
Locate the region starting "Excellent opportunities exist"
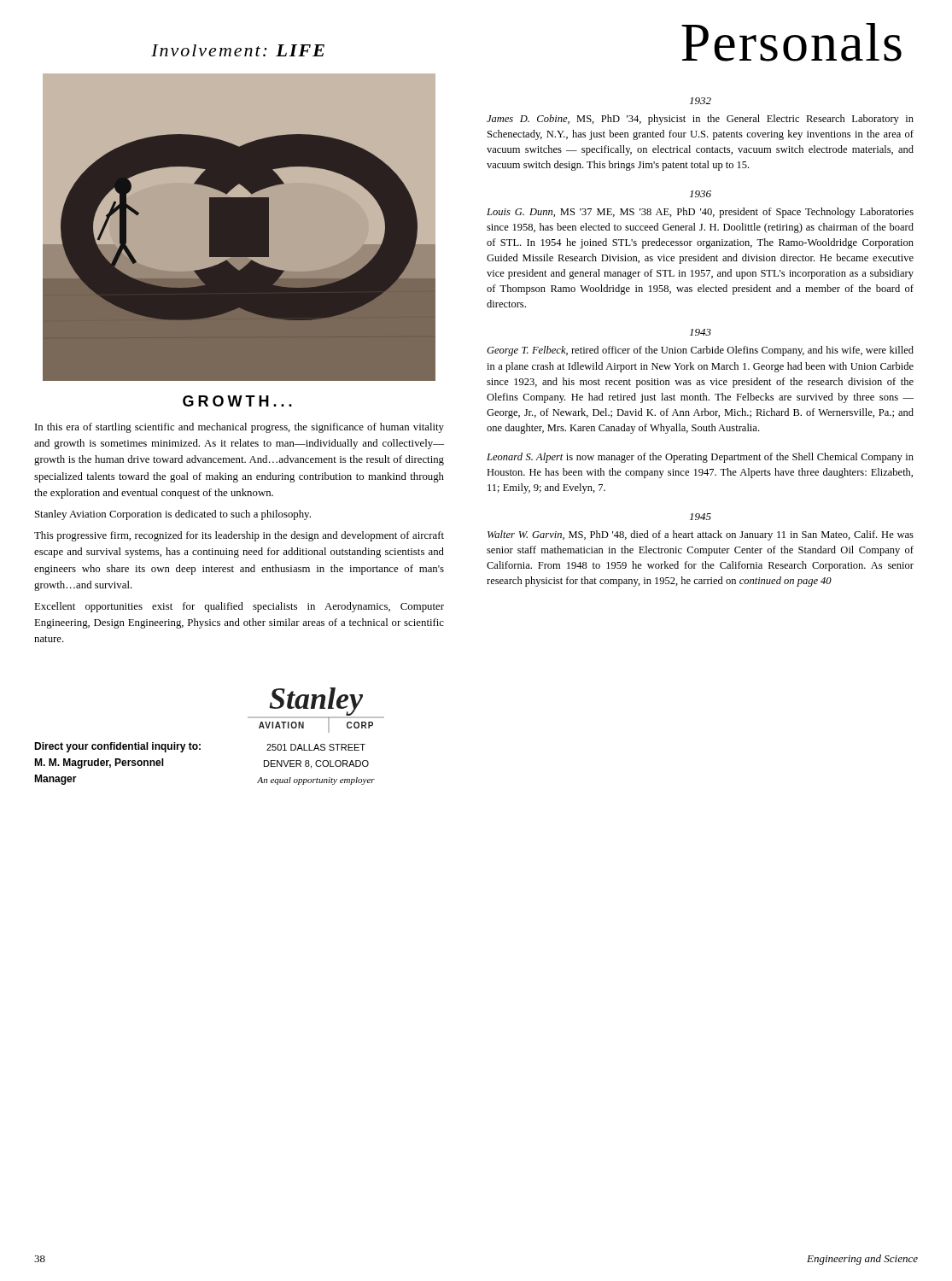pos(239,623)
